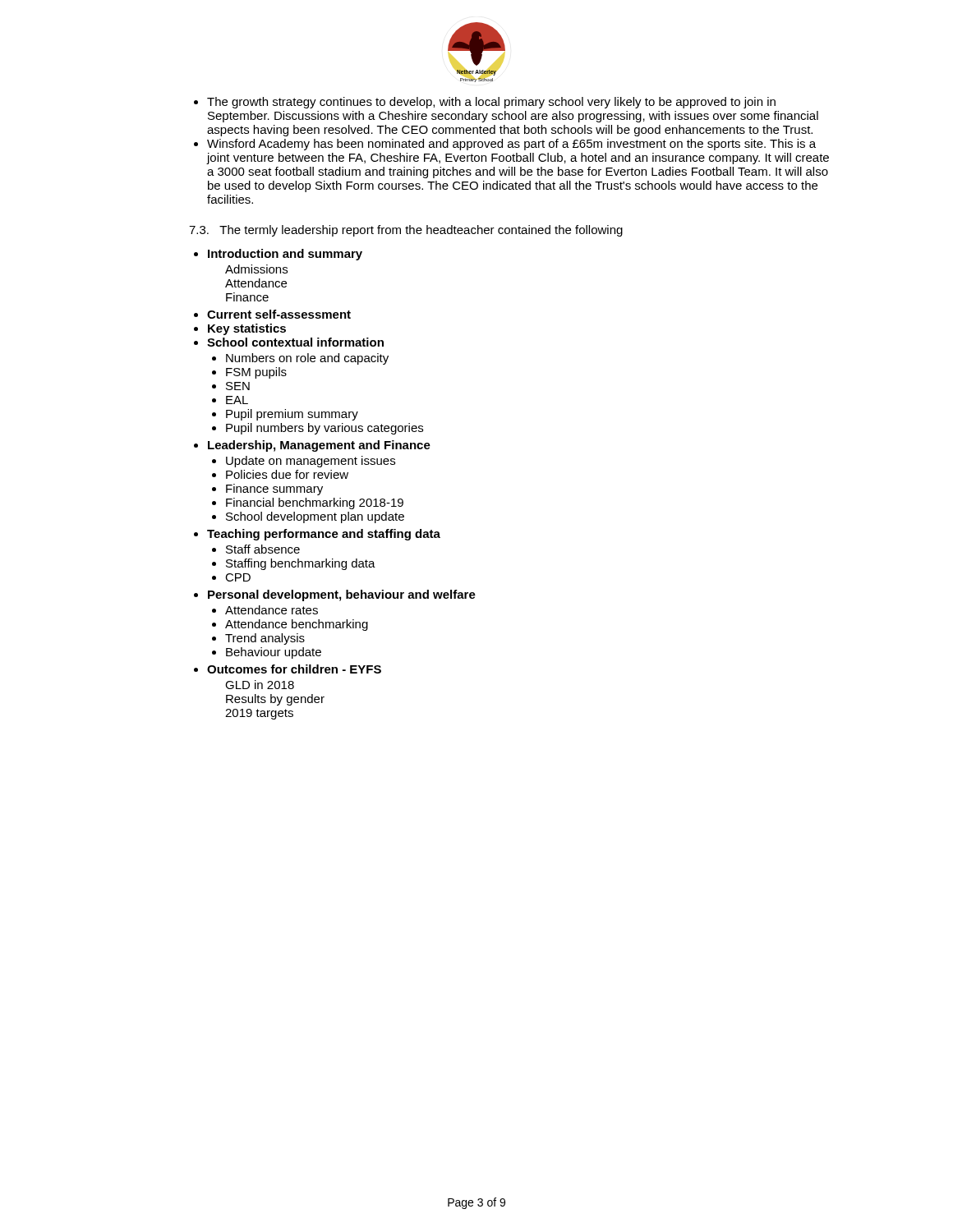Where does it say "Trend analysis"?
The height and width of the screenshot is (1232, 953).
(265, 639)
